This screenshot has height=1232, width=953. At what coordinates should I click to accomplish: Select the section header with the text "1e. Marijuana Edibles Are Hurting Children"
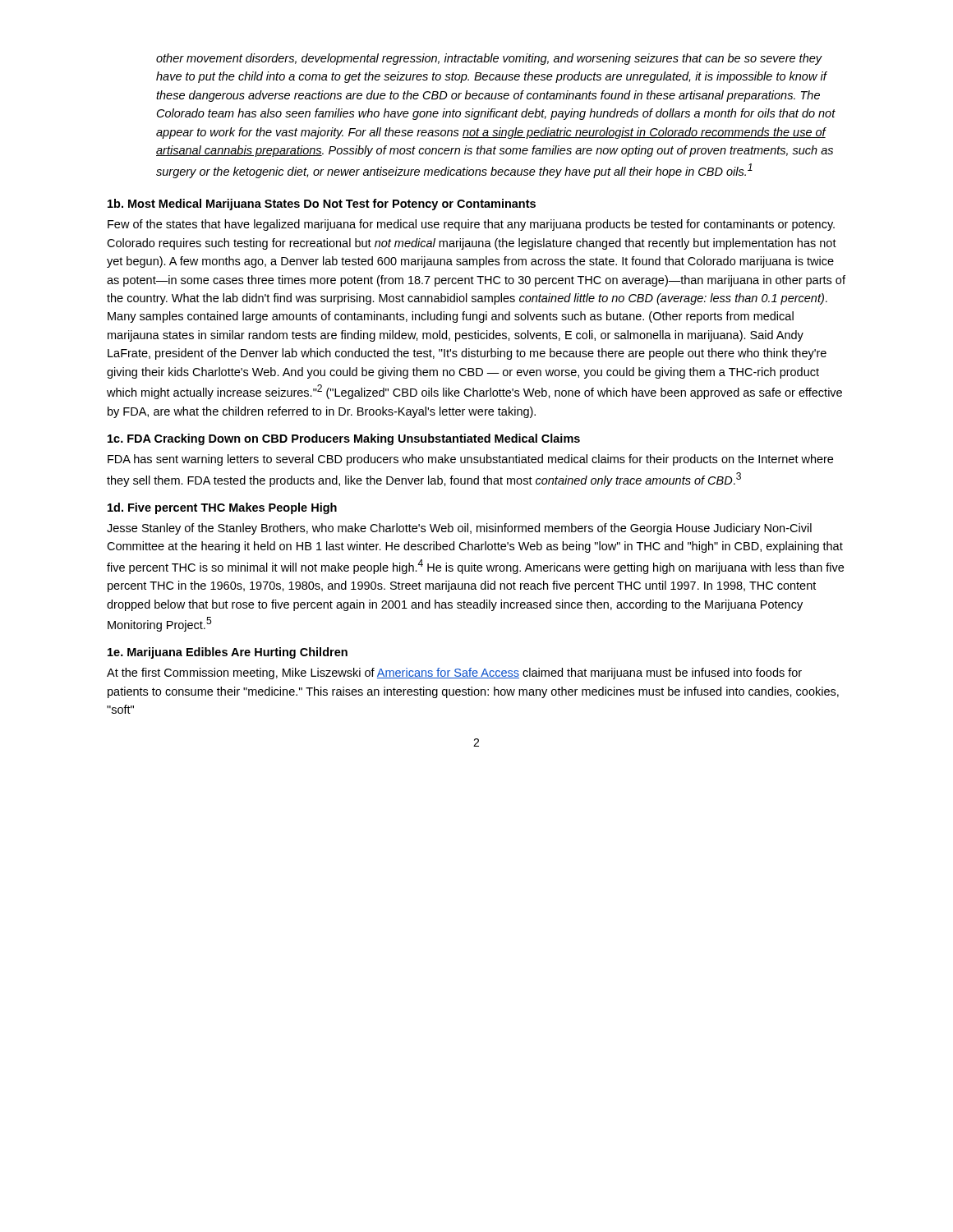[x=227, y=652]
